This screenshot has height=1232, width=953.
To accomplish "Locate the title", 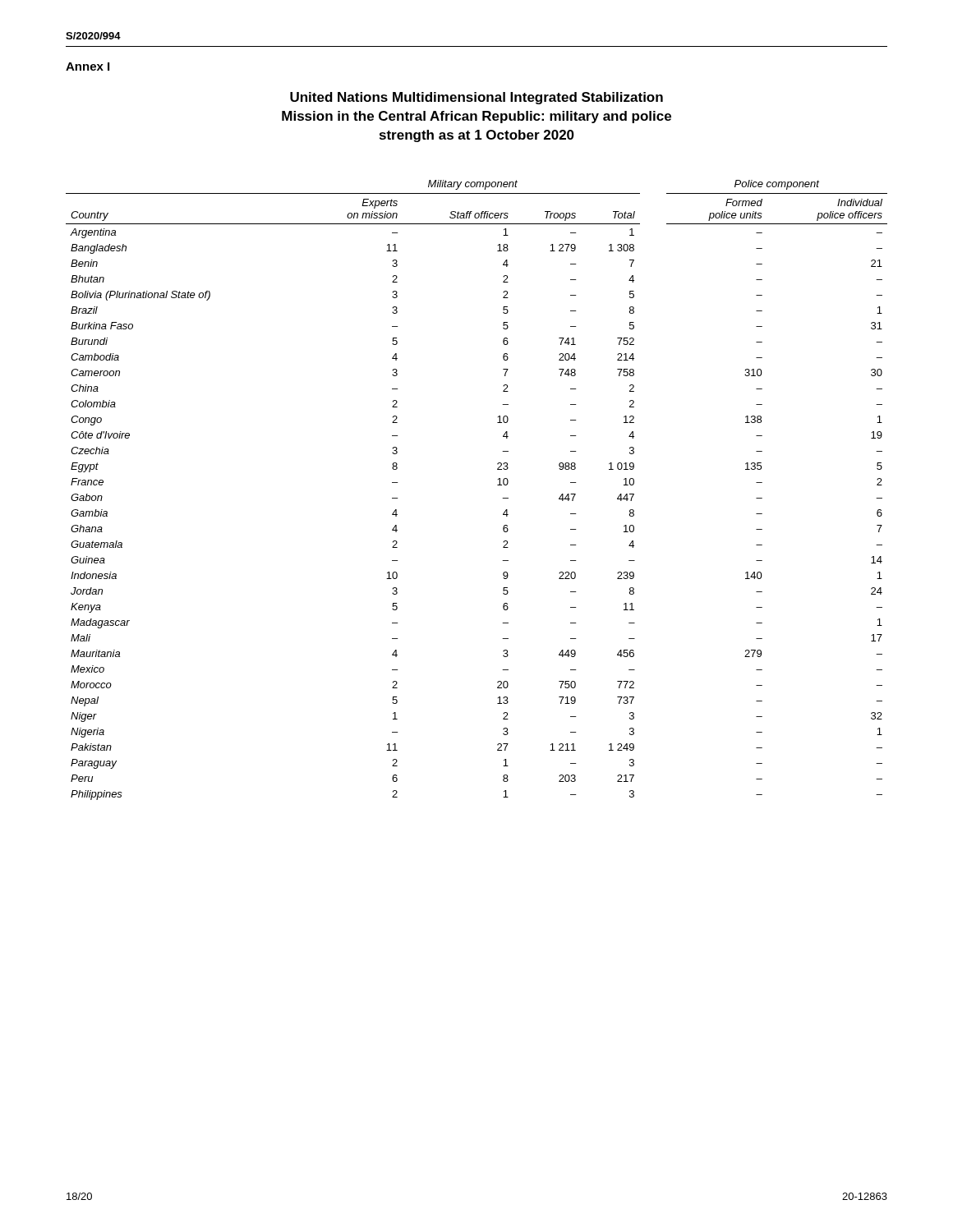I will tap(476, 116).
